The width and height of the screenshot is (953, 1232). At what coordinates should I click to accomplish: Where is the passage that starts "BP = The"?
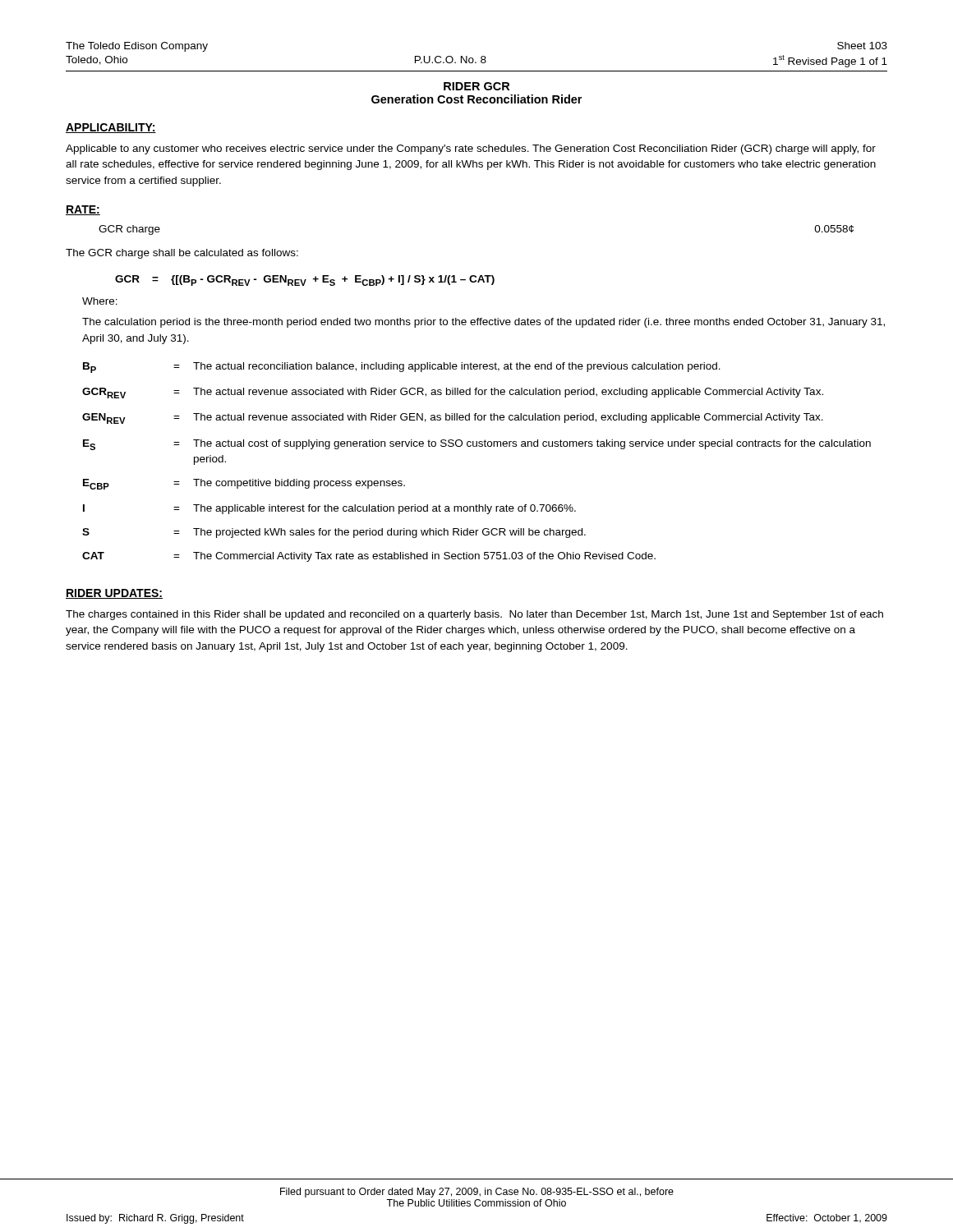(476, 367)
